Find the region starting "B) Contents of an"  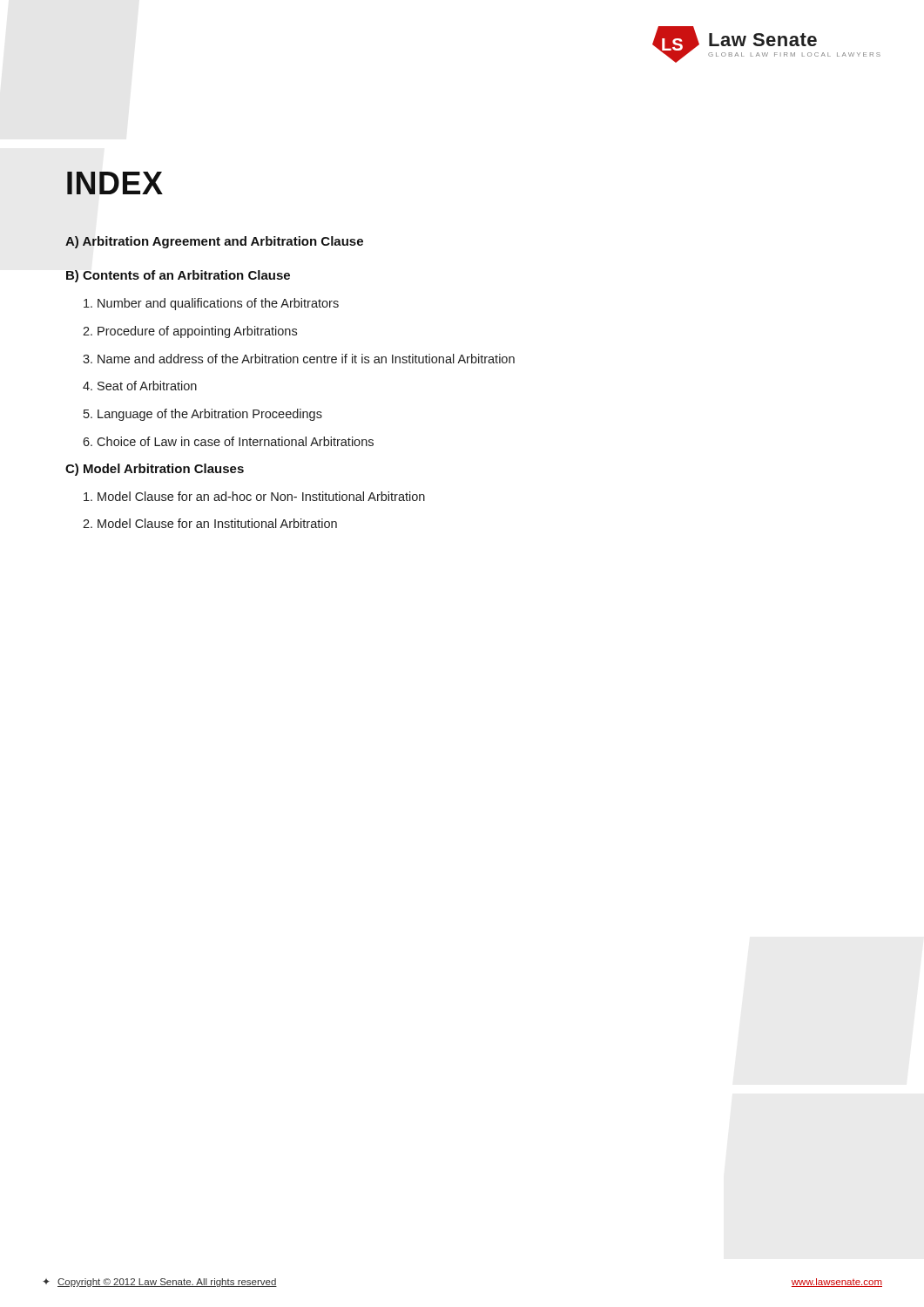[178, 275]
